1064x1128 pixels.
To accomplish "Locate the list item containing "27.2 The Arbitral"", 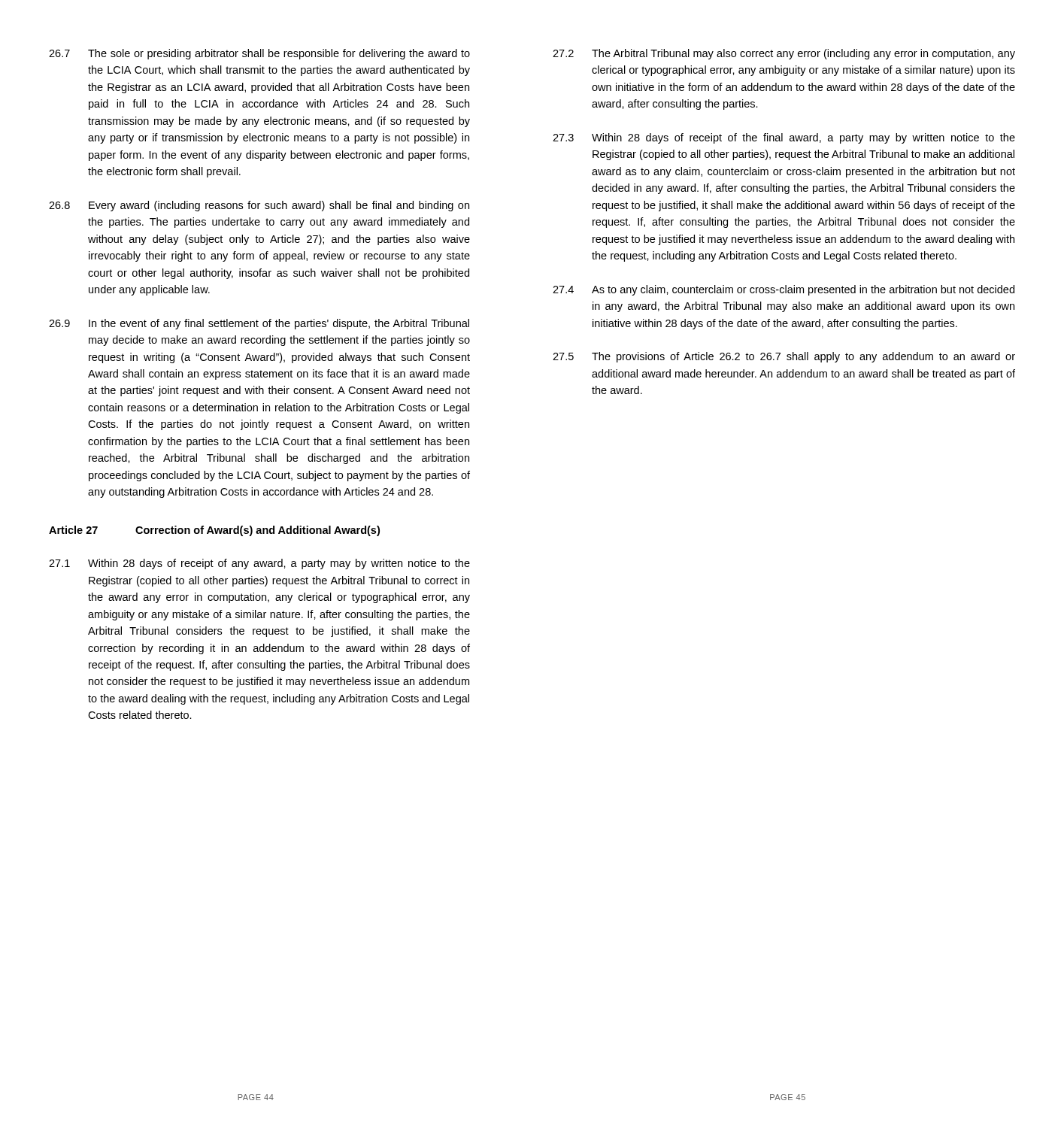I will pos(784,79).
